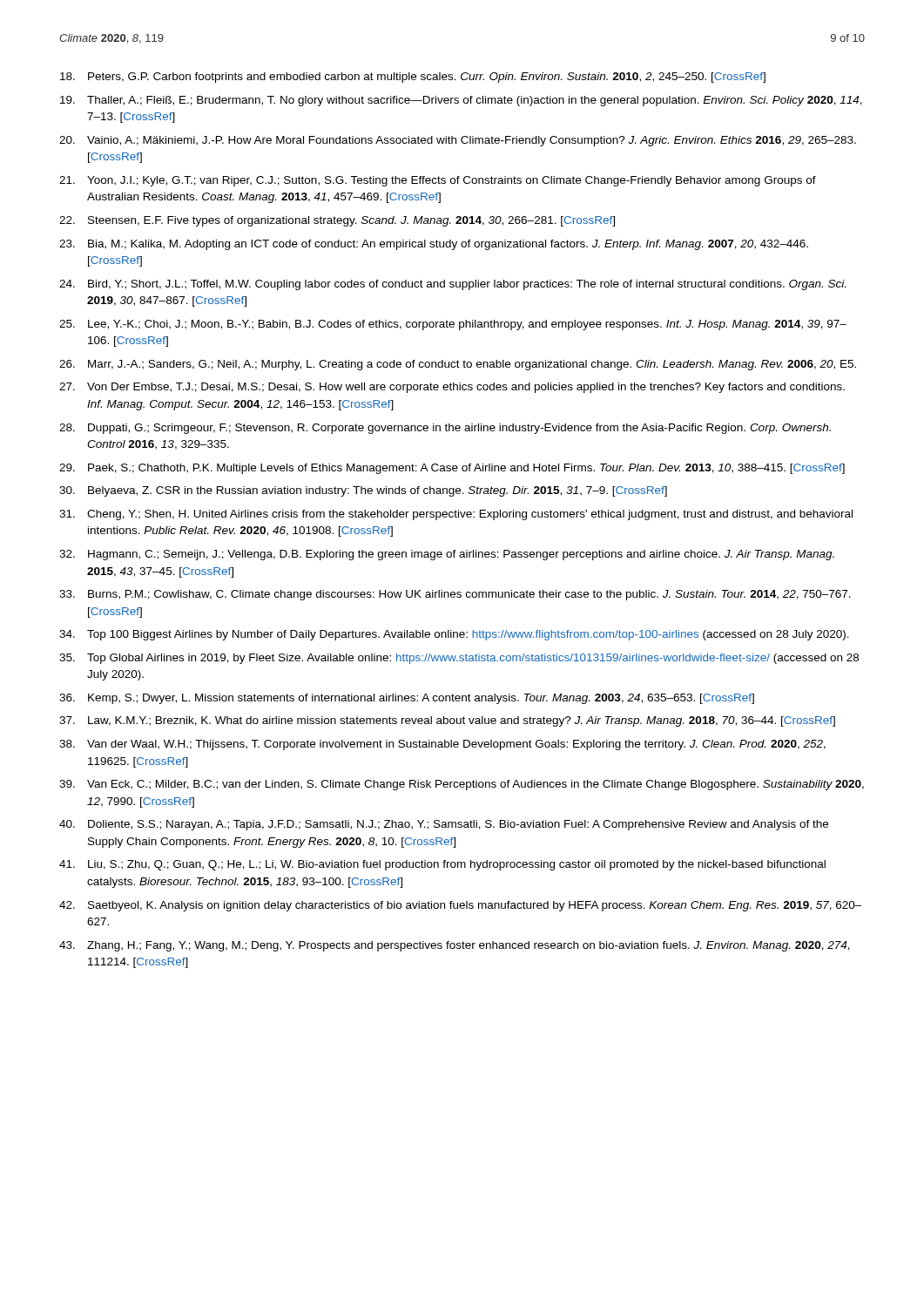Select the element starting "21. Yoon, J.I.; Kyle,"

point(462,189)
